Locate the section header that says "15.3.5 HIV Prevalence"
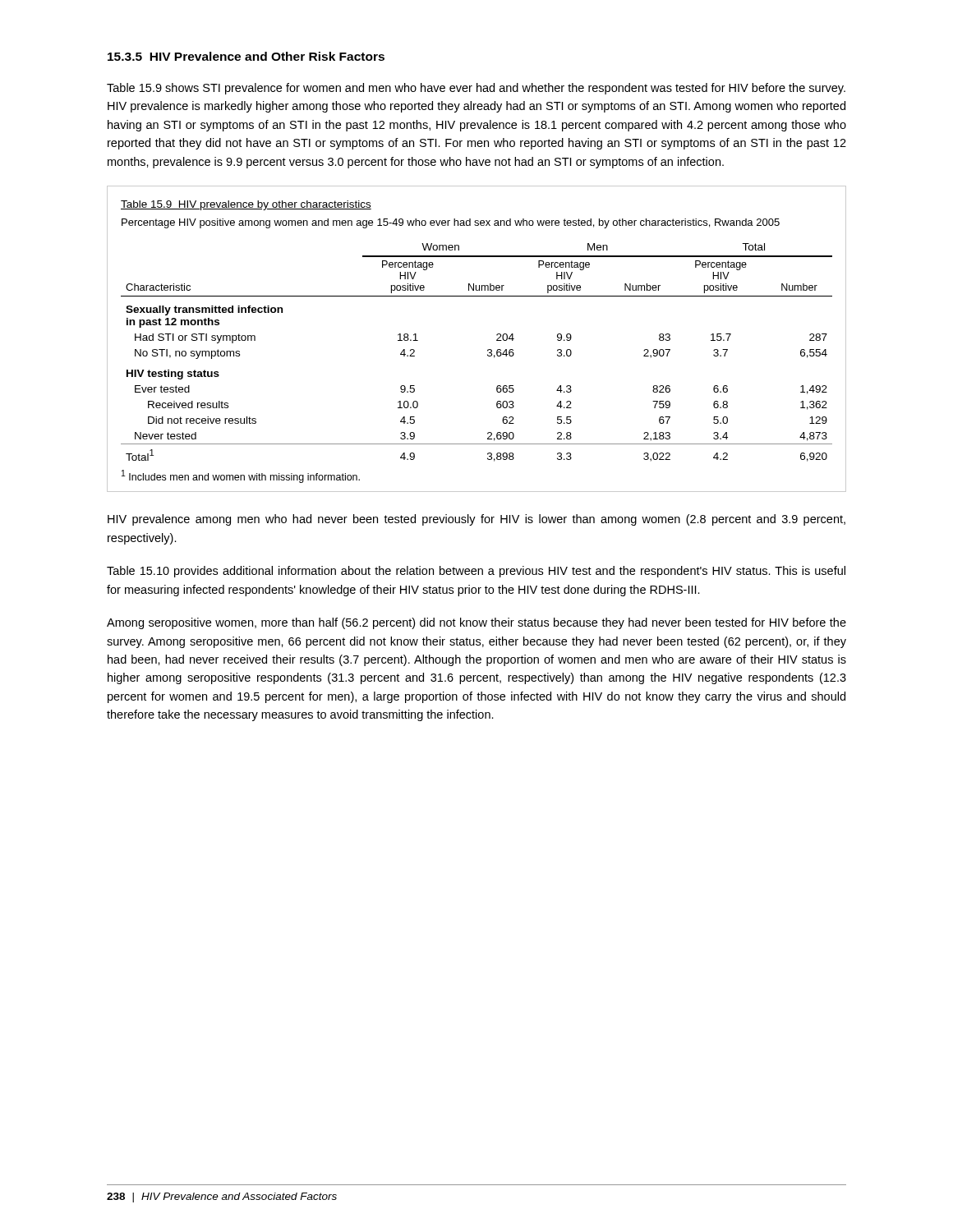The width and height of the screenshot is (953, 1232). click(x=246, y=56)
